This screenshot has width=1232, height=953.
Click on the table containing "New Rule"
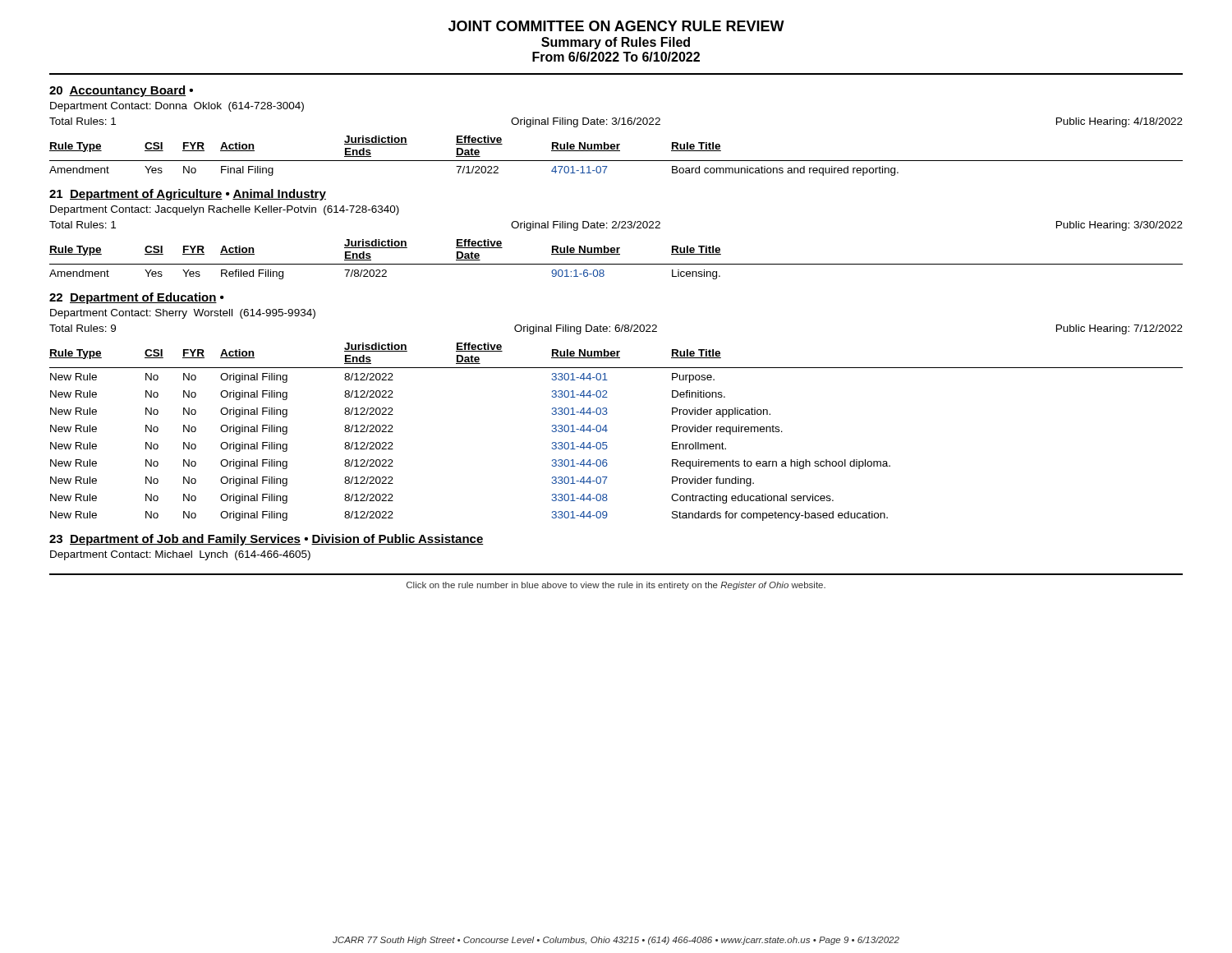616,430
